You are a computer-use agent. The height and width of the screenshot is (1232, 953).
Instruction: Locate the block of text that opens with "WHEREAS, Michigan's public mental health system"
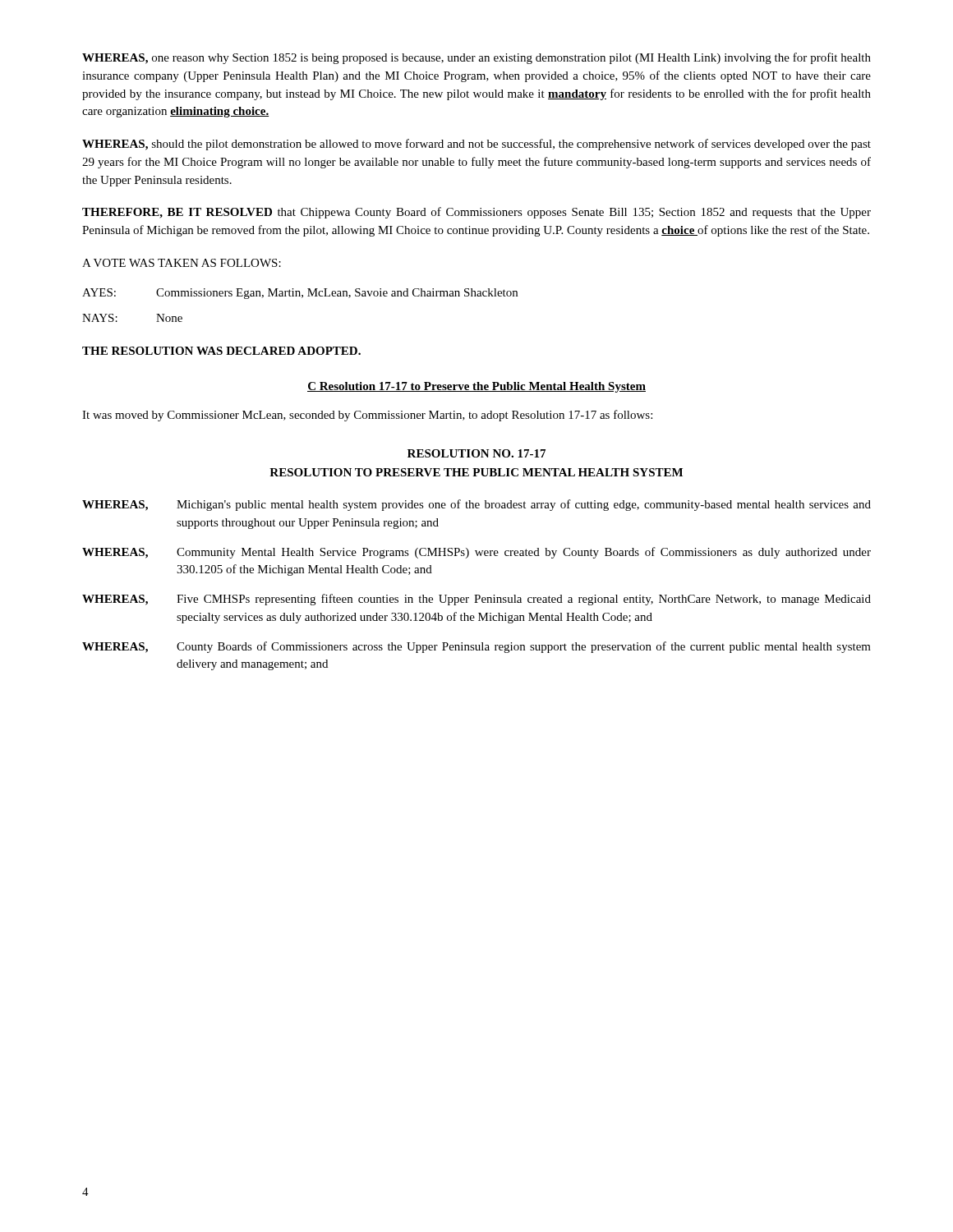coord(476,514)
